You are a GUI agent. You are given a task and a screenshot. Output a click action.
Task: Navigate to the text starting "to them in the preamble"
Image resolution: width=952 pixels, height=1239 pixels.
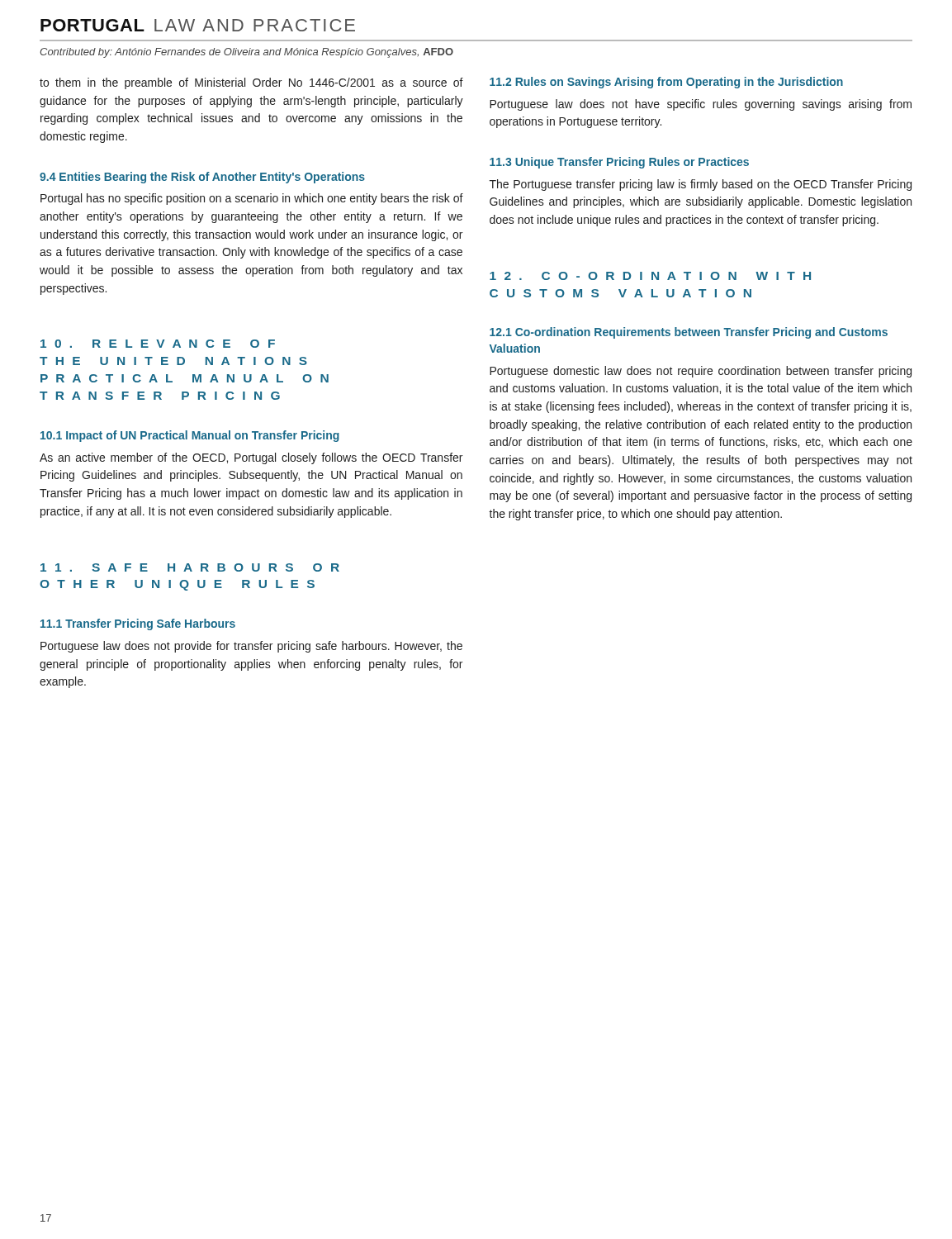pos(251,109)
